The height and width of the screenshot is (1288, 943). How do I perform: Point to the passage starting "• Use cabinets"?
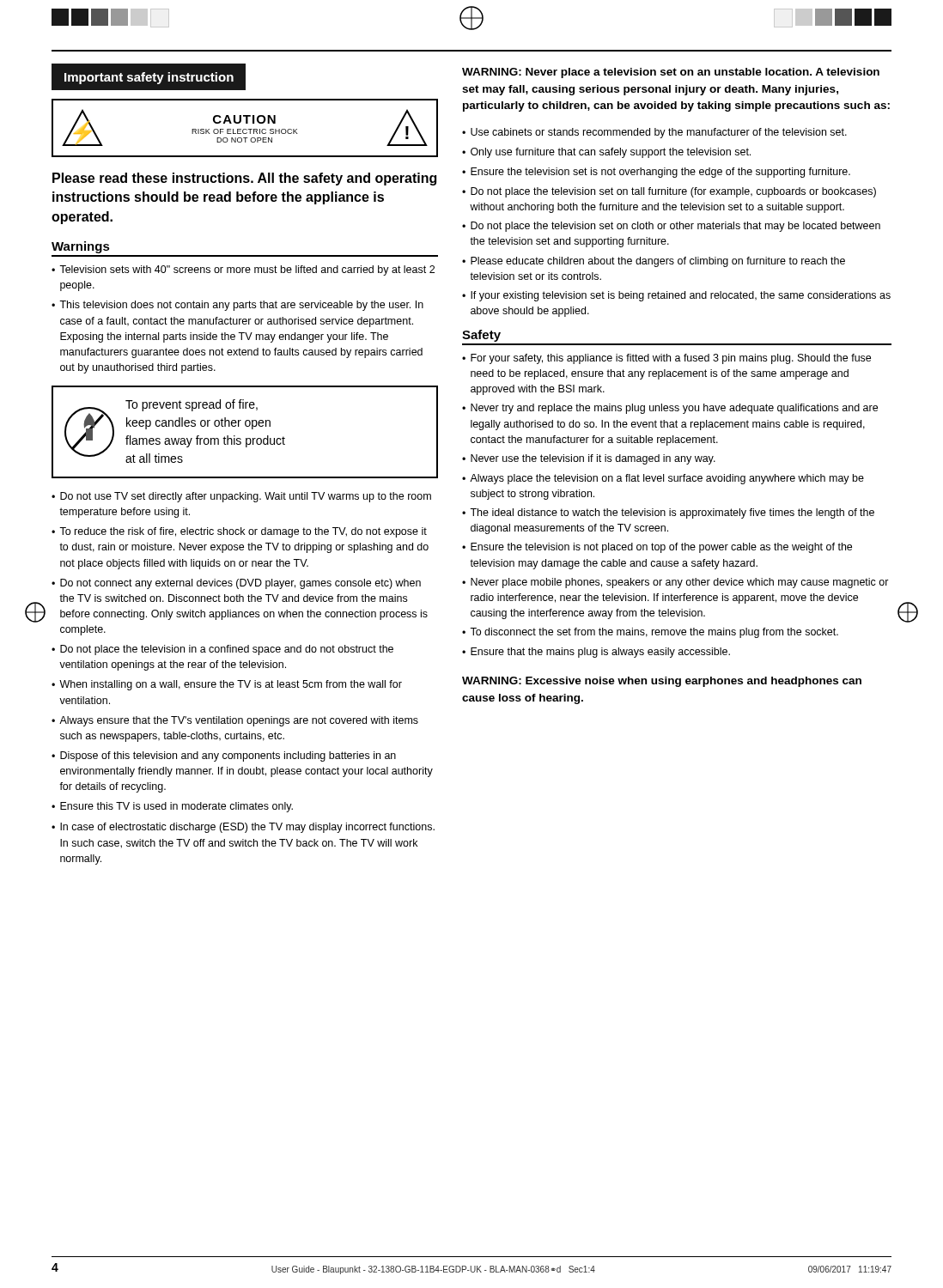click(655, 132)
